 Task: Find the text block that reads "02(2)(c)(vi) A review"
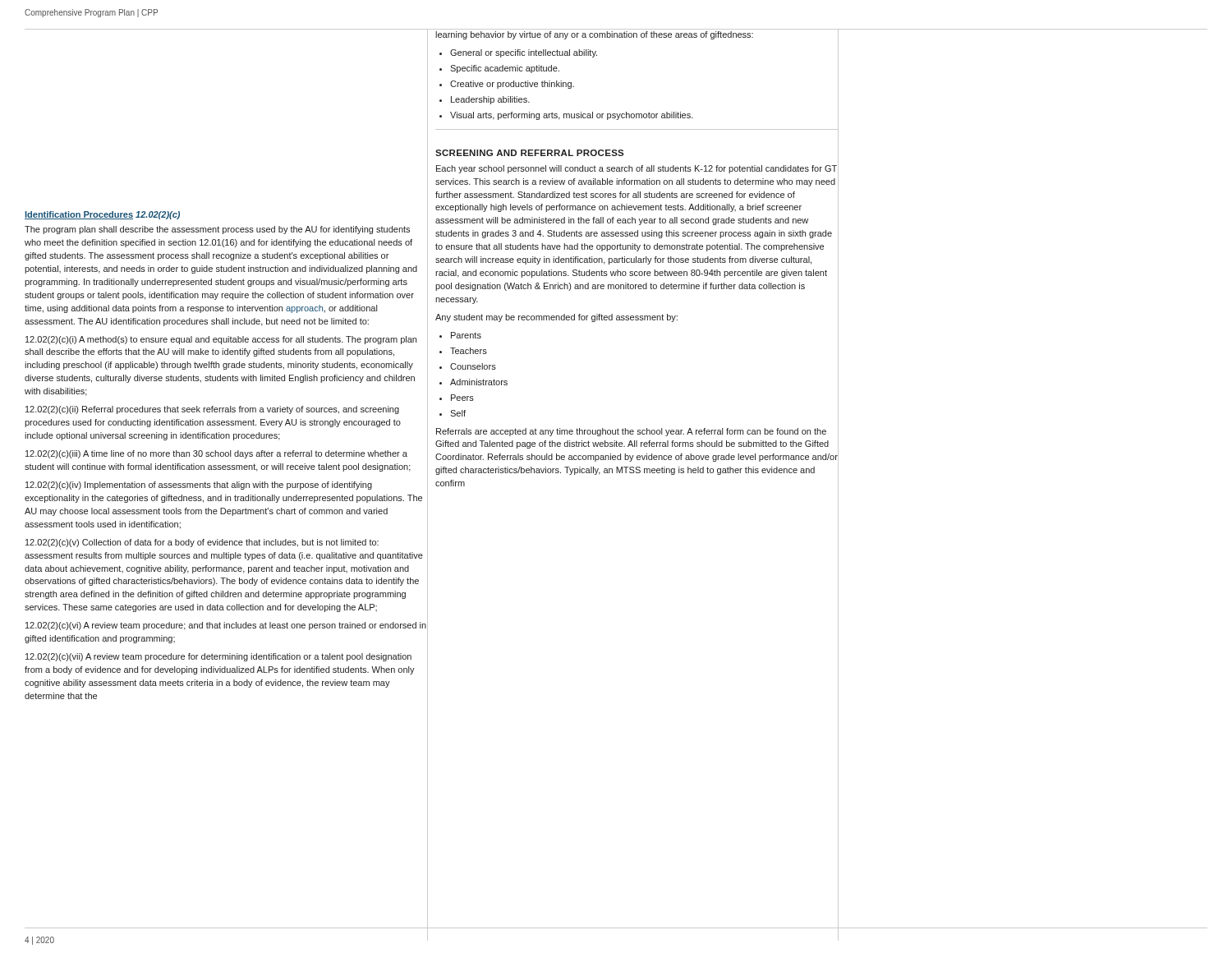(226, 633)
